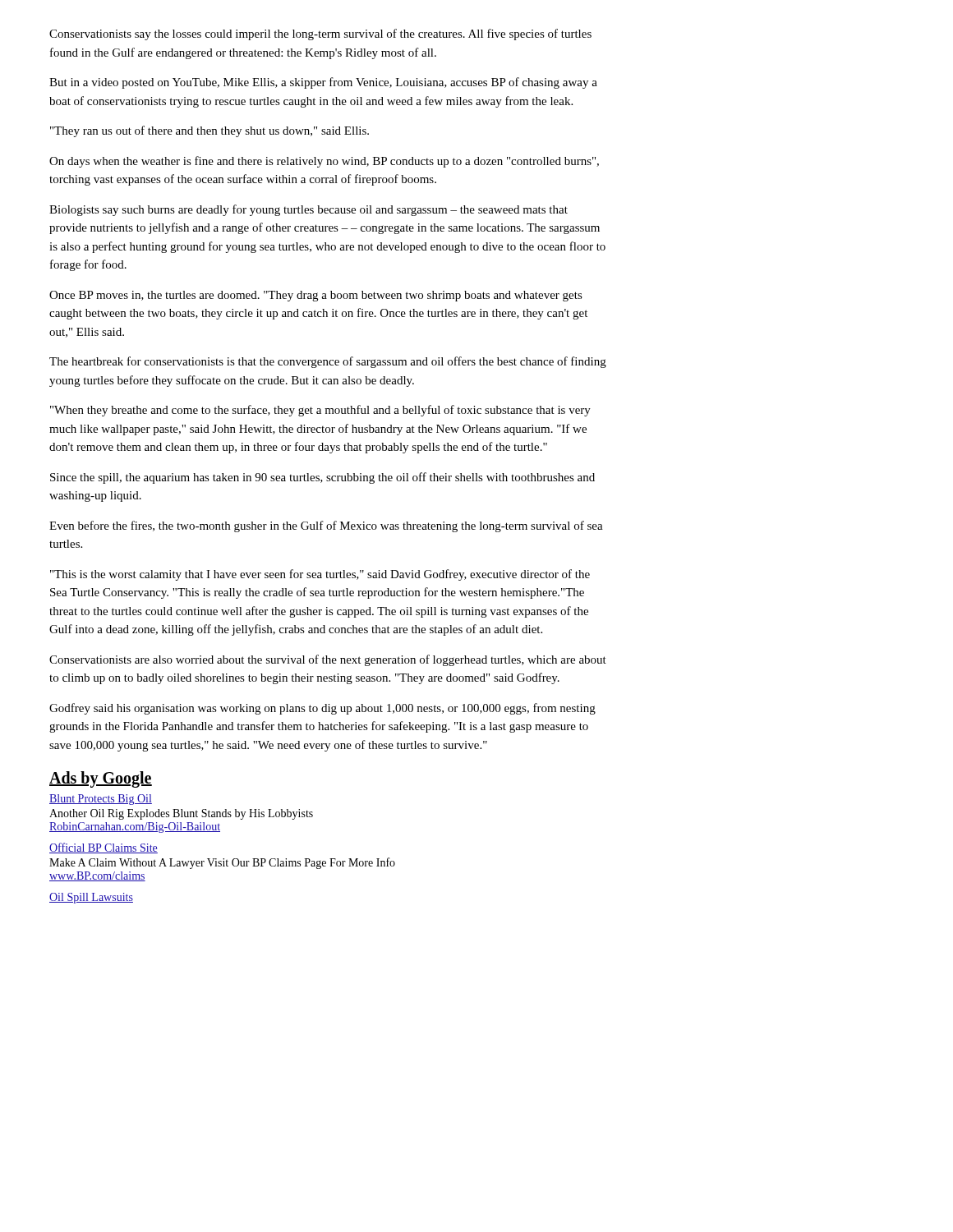
Task: Select the text block with the text "Even before the"
Action: (326, 535)
